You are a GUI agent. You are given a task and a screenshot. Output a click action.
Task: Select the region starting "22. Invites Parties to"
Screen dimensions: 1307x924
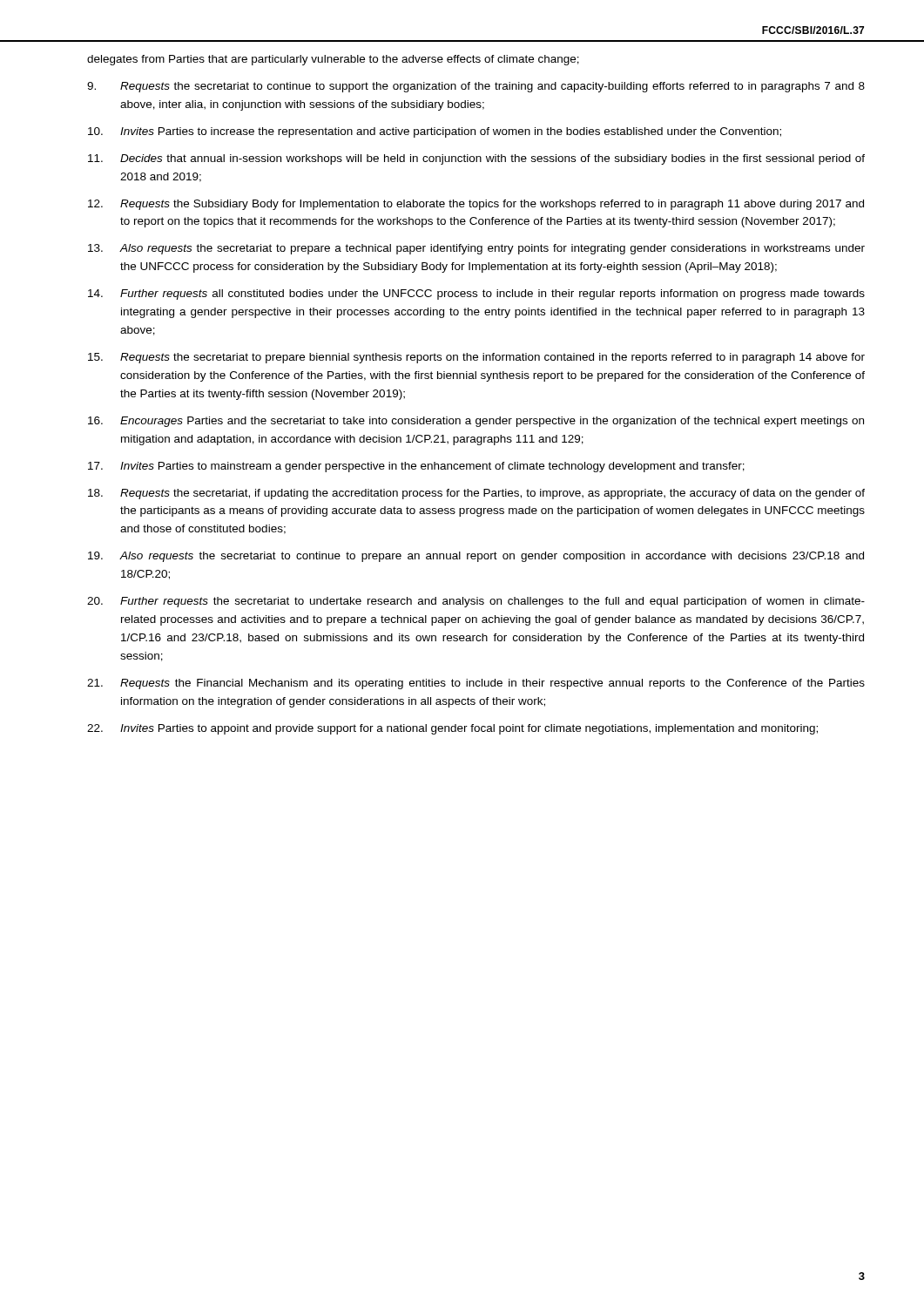pos(476,729)
